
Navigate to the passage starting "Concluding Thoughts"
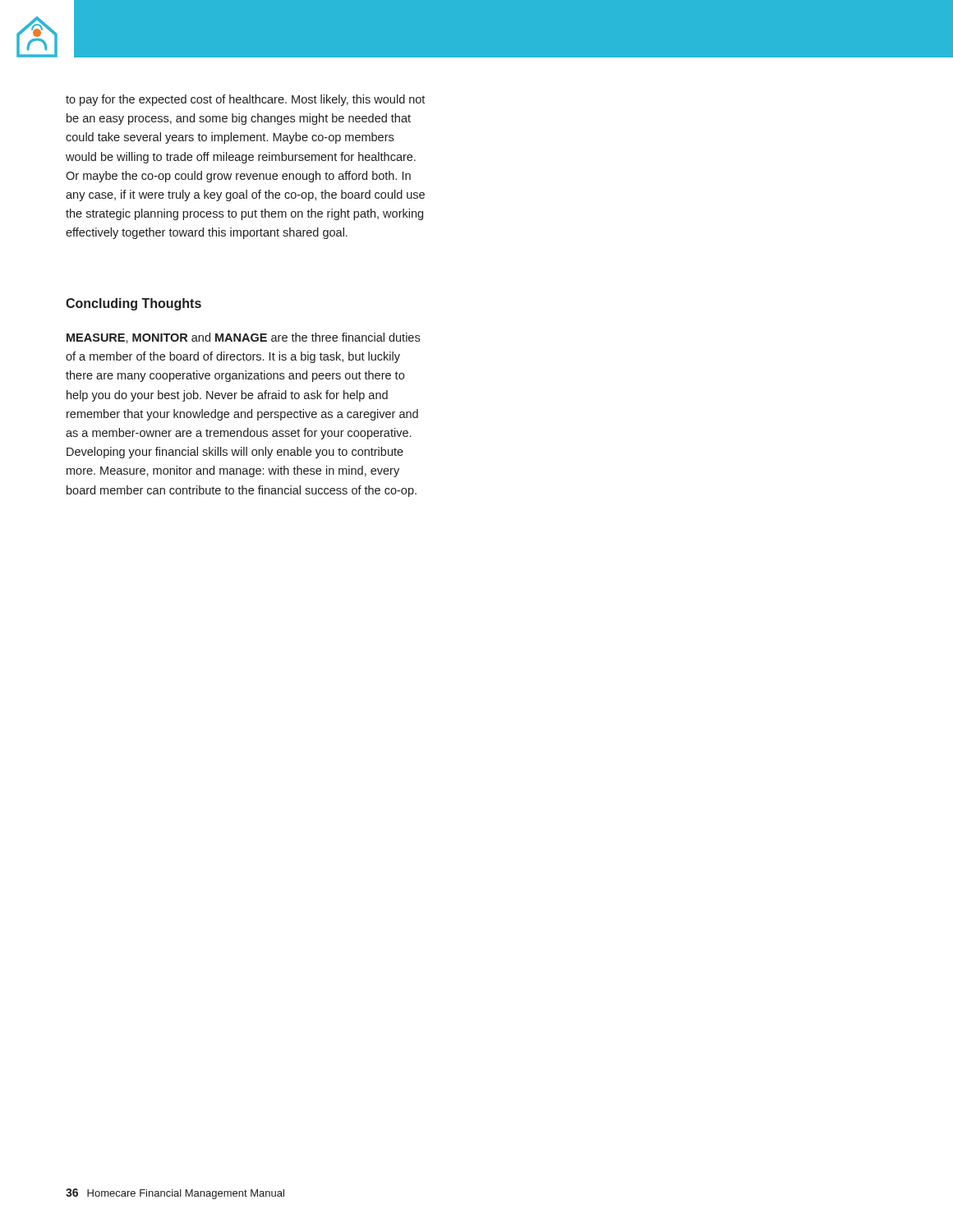pyautogui.click(x=134, y=304)
